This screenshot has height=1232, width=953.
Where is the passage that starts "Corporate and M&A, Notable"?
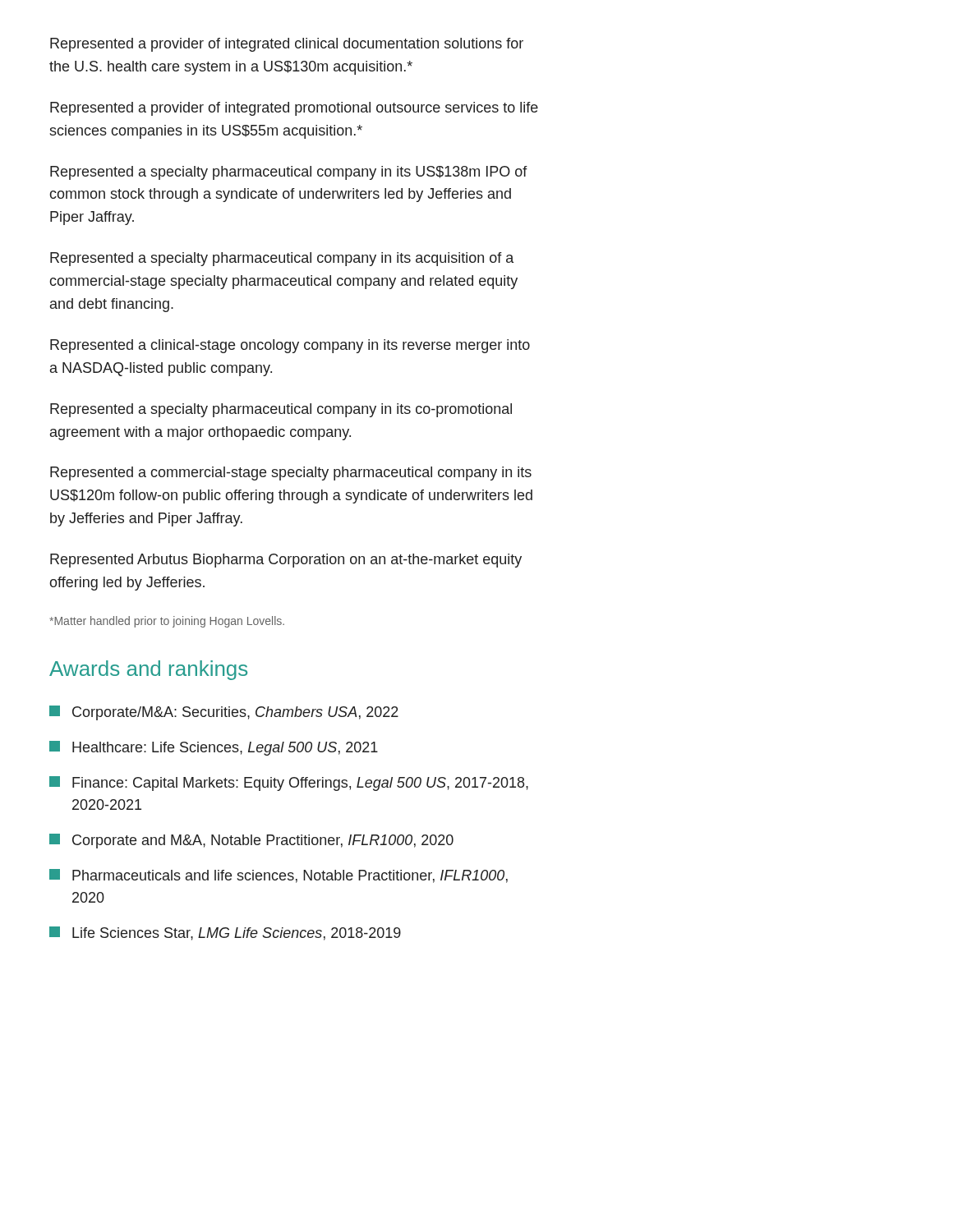tap(296, 841)
